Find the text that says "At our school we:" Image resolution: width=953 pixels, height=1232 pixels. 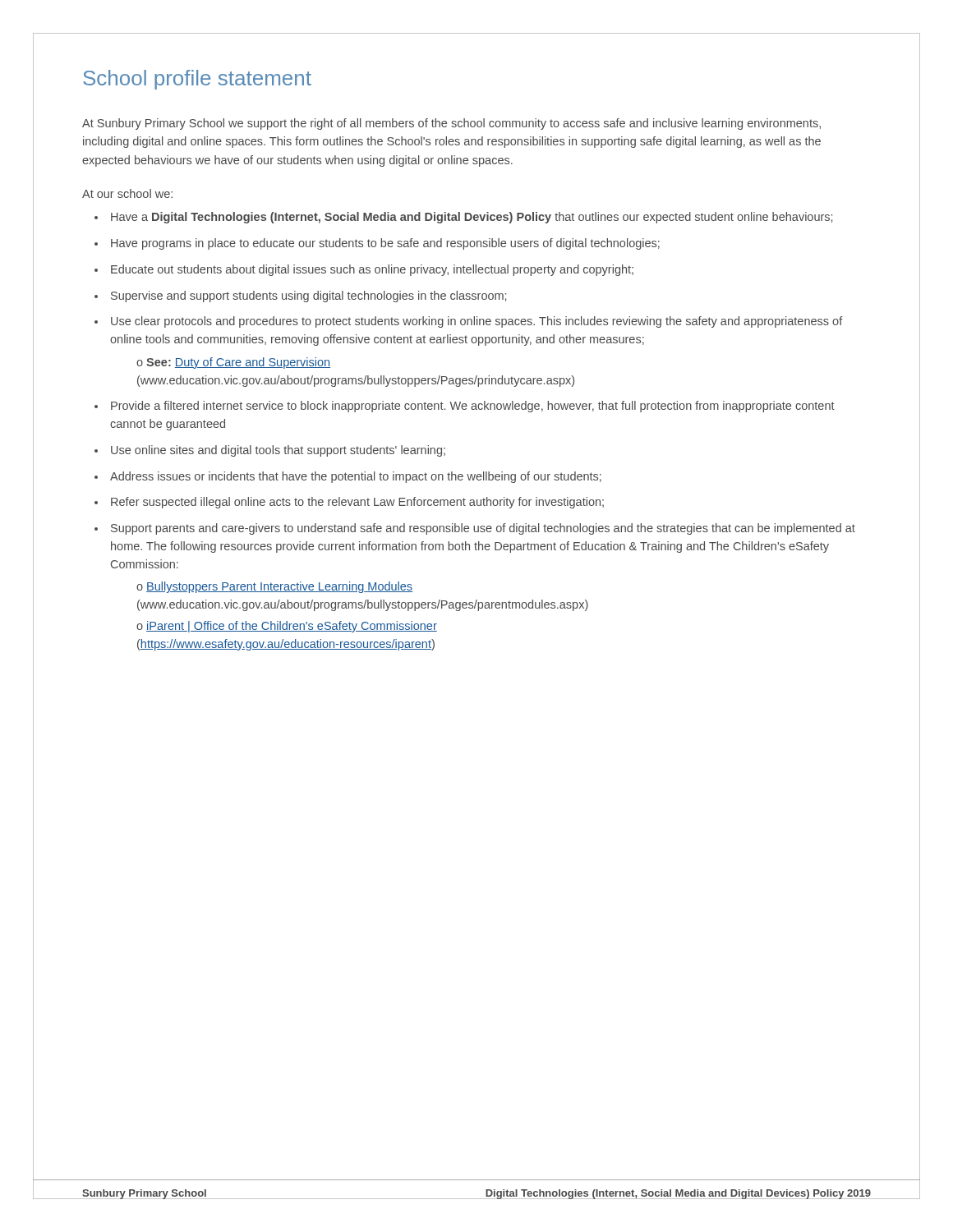pyautogui.click(x=127, y=193)
